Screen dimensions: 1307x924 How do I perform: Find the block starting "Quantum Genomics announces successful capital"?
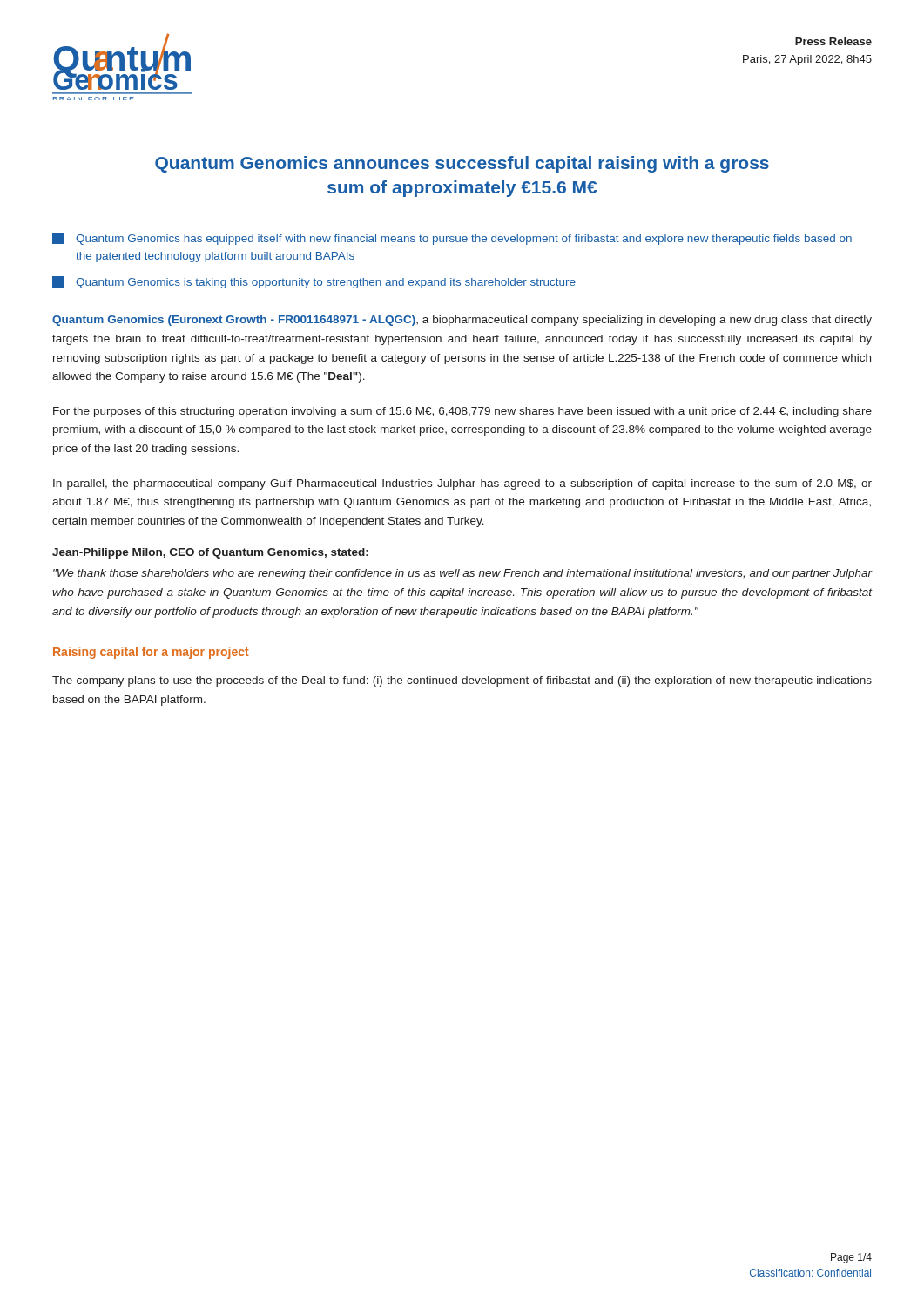tap(462, 169)
